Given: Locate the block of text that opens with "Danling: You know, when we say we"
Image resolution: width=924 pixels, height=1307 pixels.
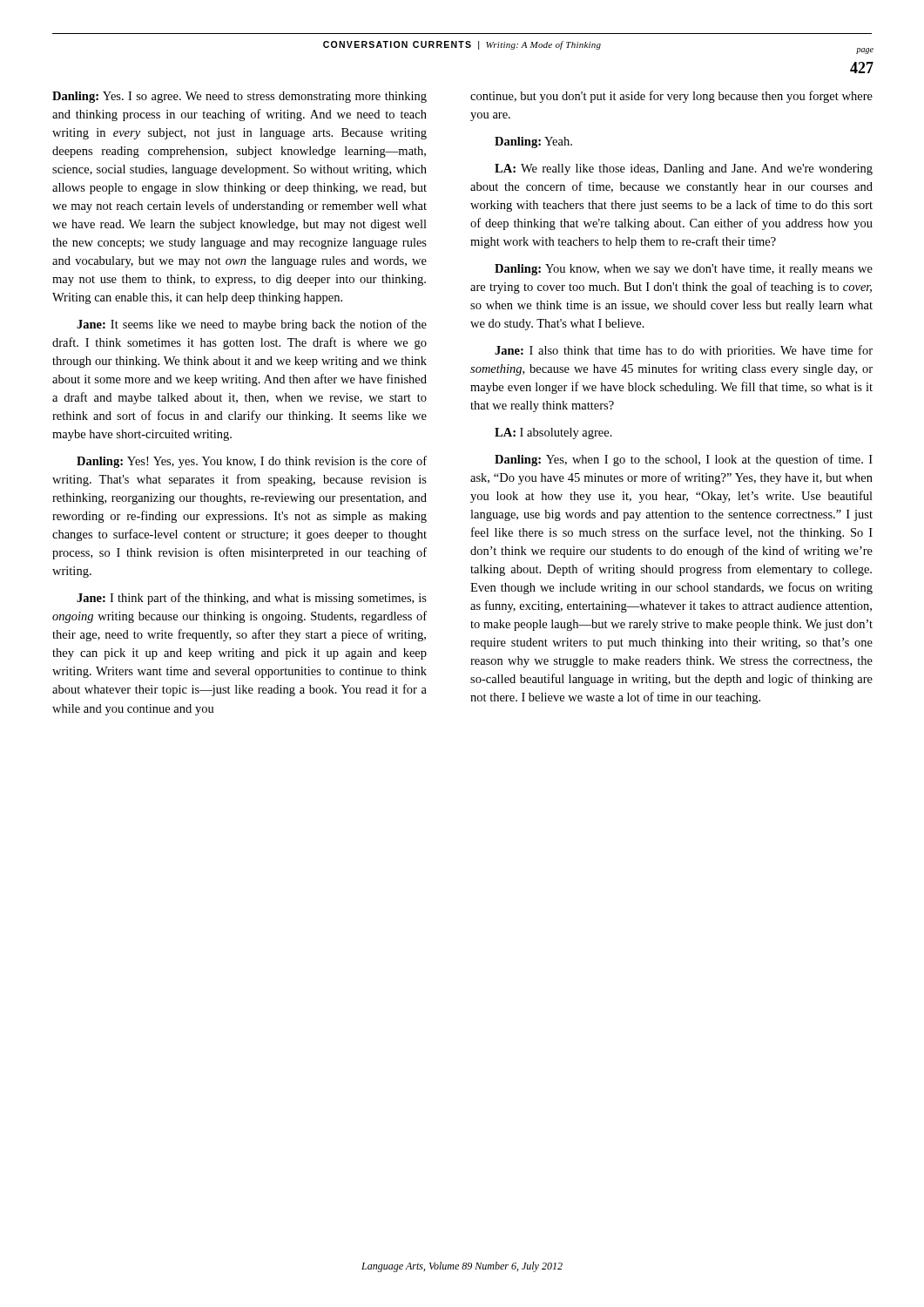Looking at the screenshot, I should [x=671, y=296].
